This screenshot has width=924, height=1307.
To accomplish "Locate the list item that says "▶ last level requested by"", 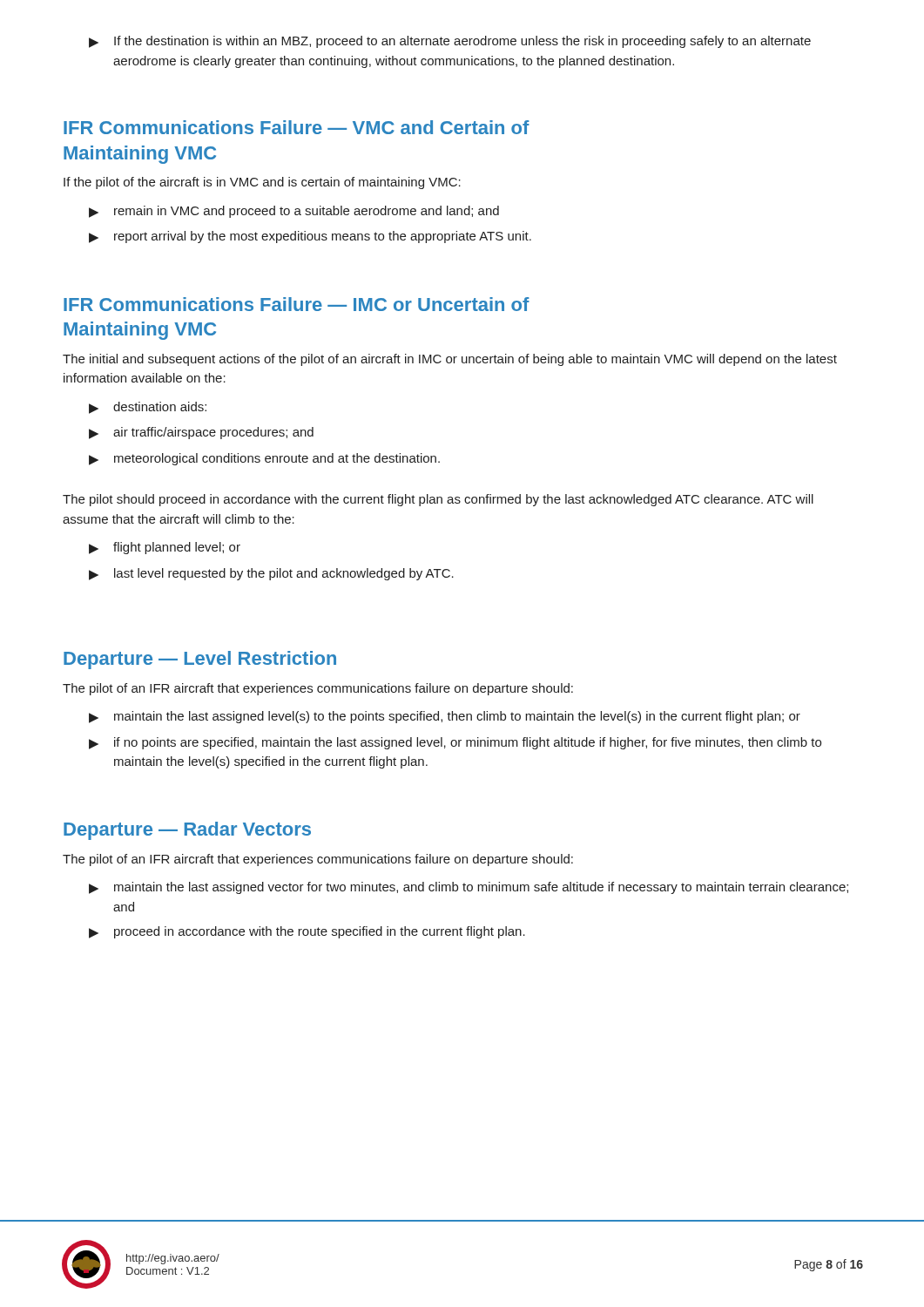I will tap(271, 574).
